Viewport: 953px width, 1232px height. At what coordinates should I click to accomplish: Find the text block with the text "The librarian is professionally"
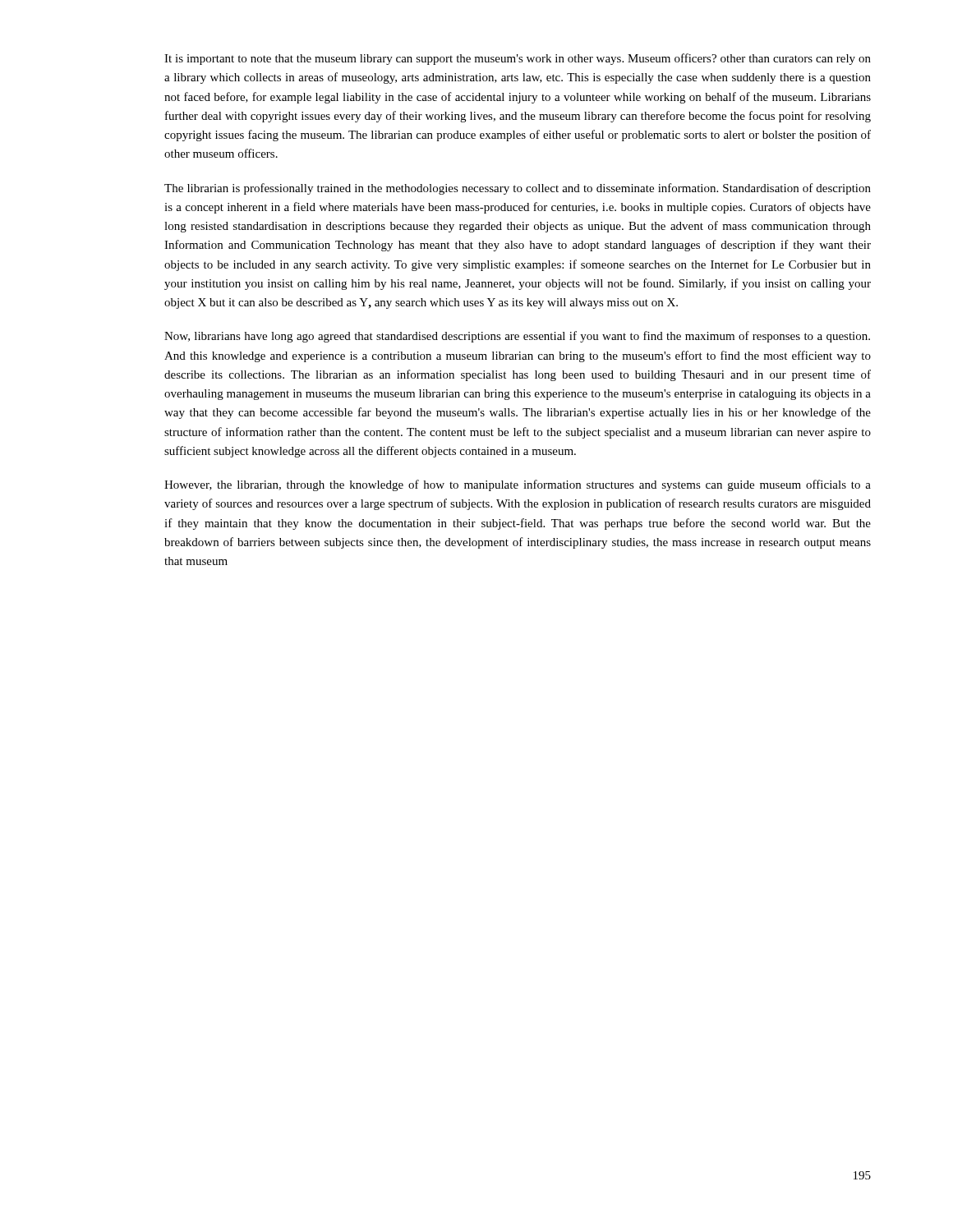click(x=518, y=245)
